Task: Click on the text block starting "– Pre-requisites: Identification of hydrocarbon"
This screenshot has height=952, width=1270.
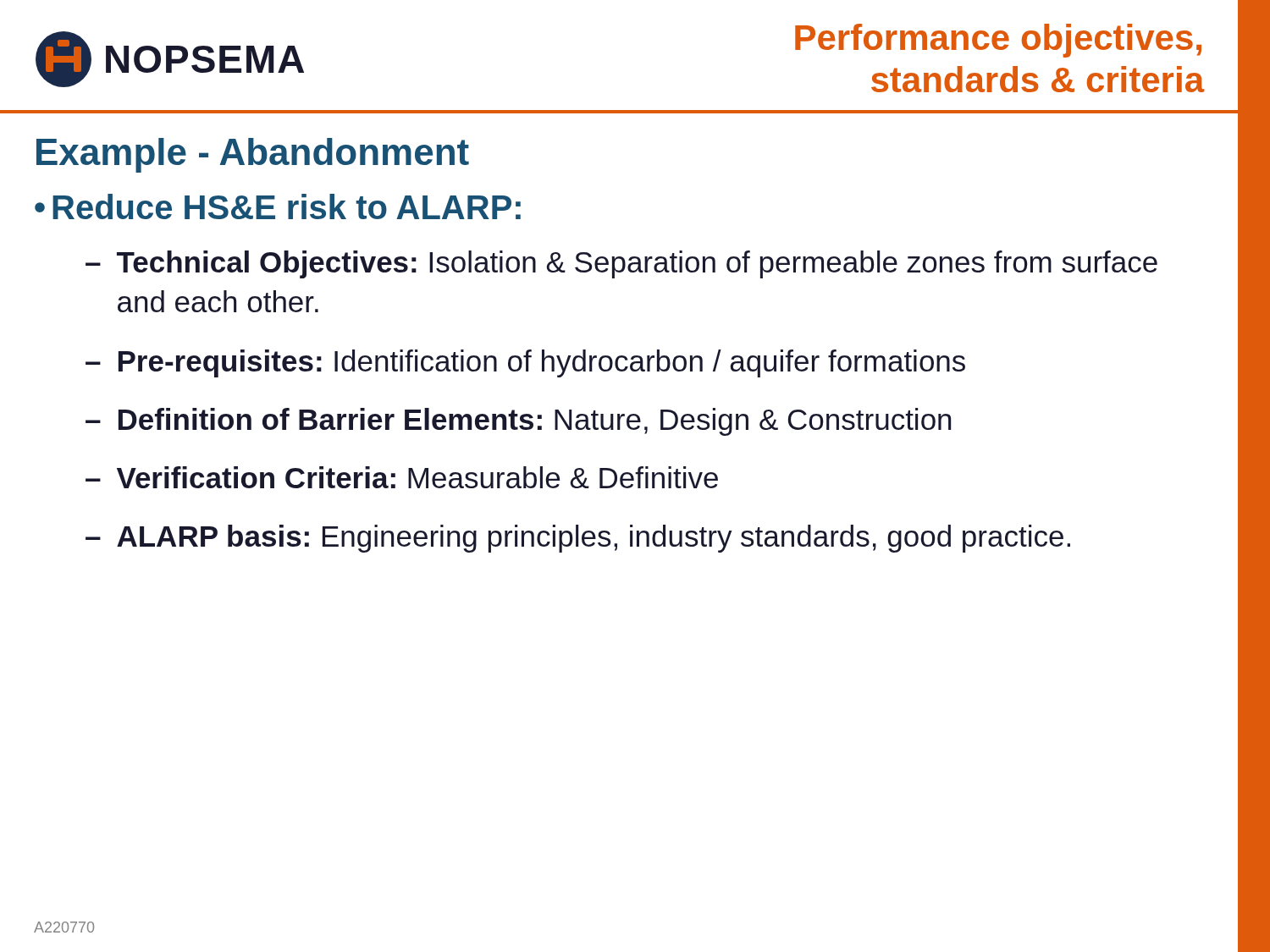Action: [644, 361]
